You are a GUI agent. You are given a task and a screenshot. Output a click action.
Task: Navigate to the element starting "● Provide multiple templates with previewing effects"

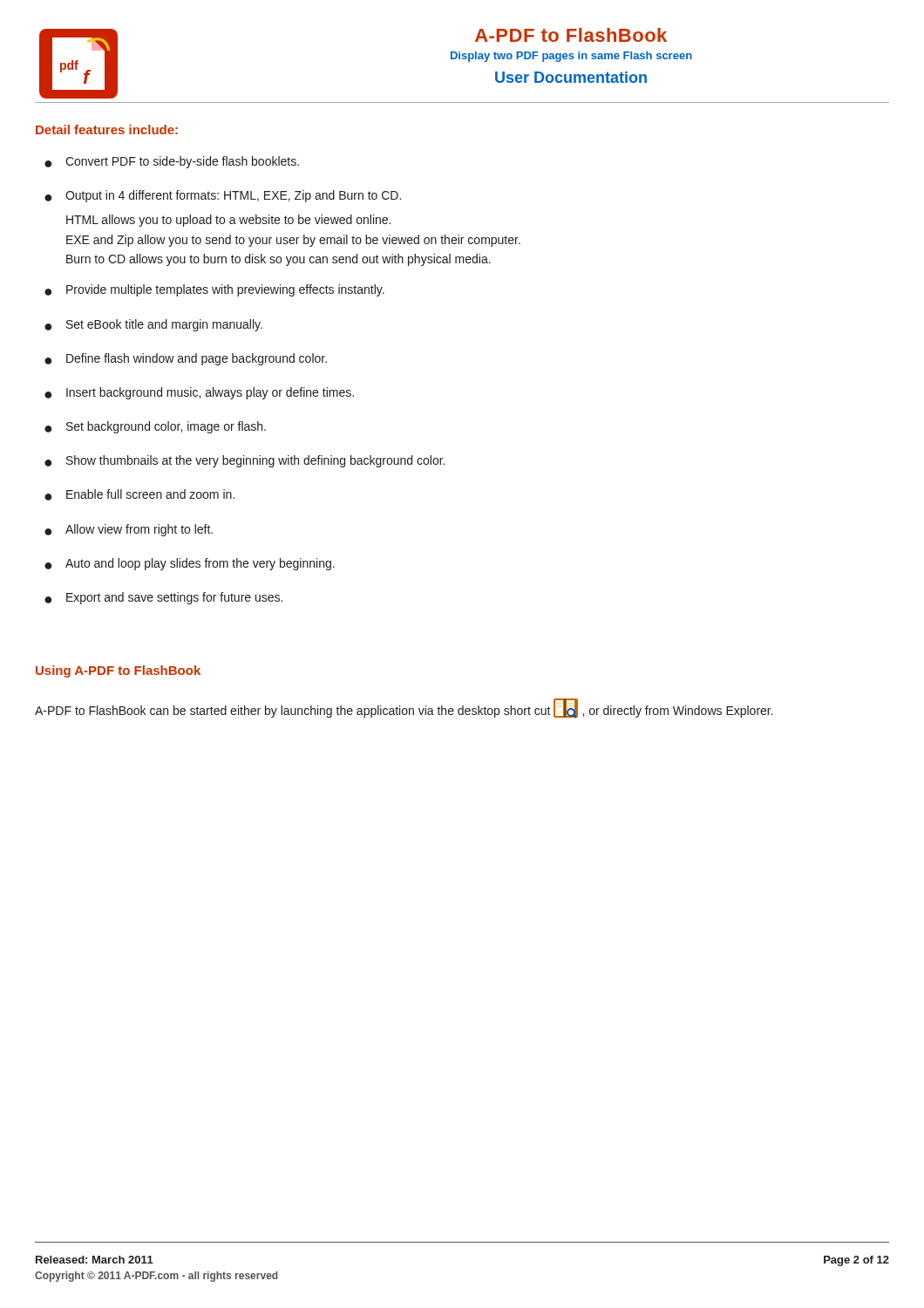[x=214, y=292]
